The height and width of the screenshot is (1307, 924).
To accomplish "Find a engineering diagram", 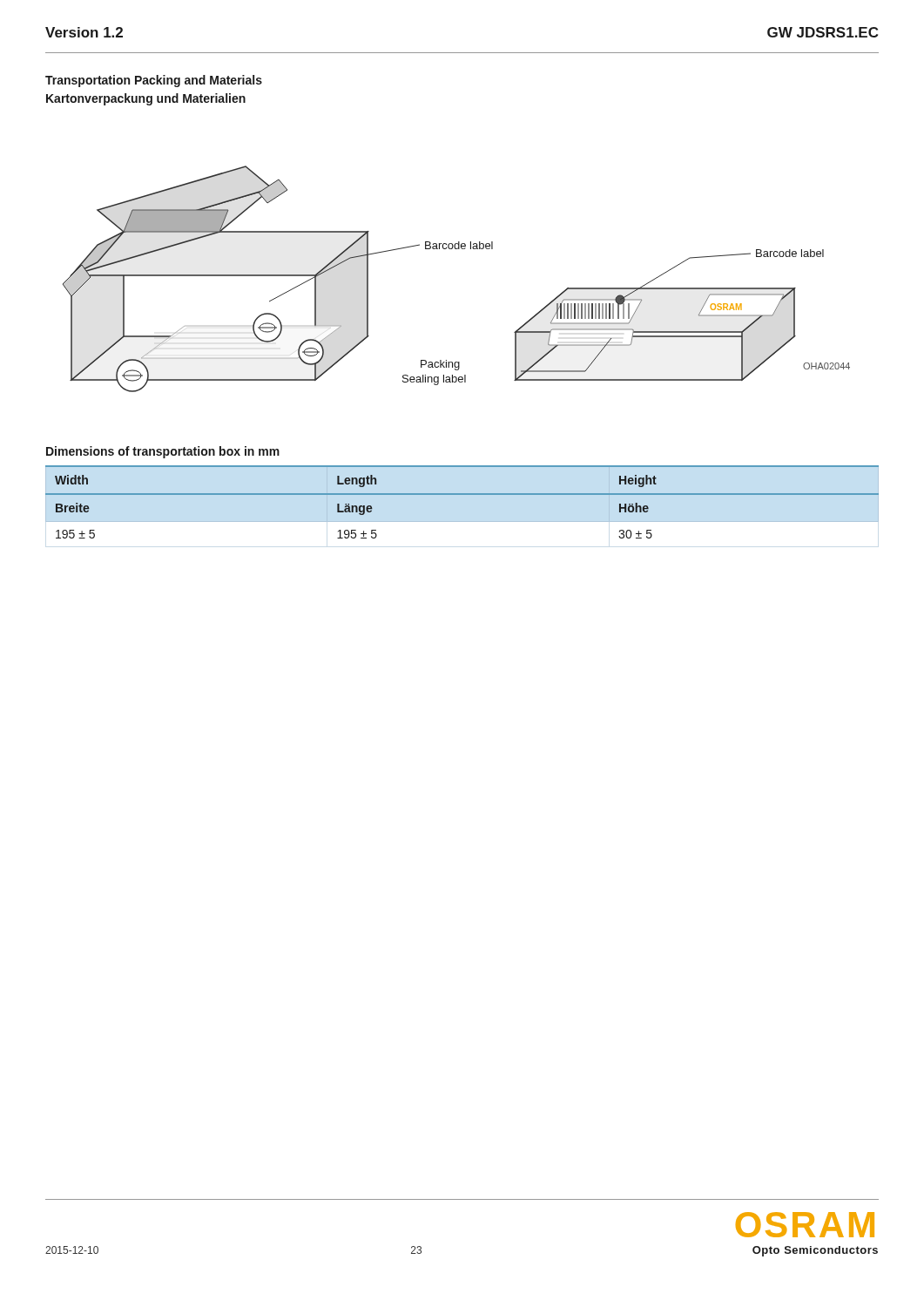I will click(x=462, y=267).
